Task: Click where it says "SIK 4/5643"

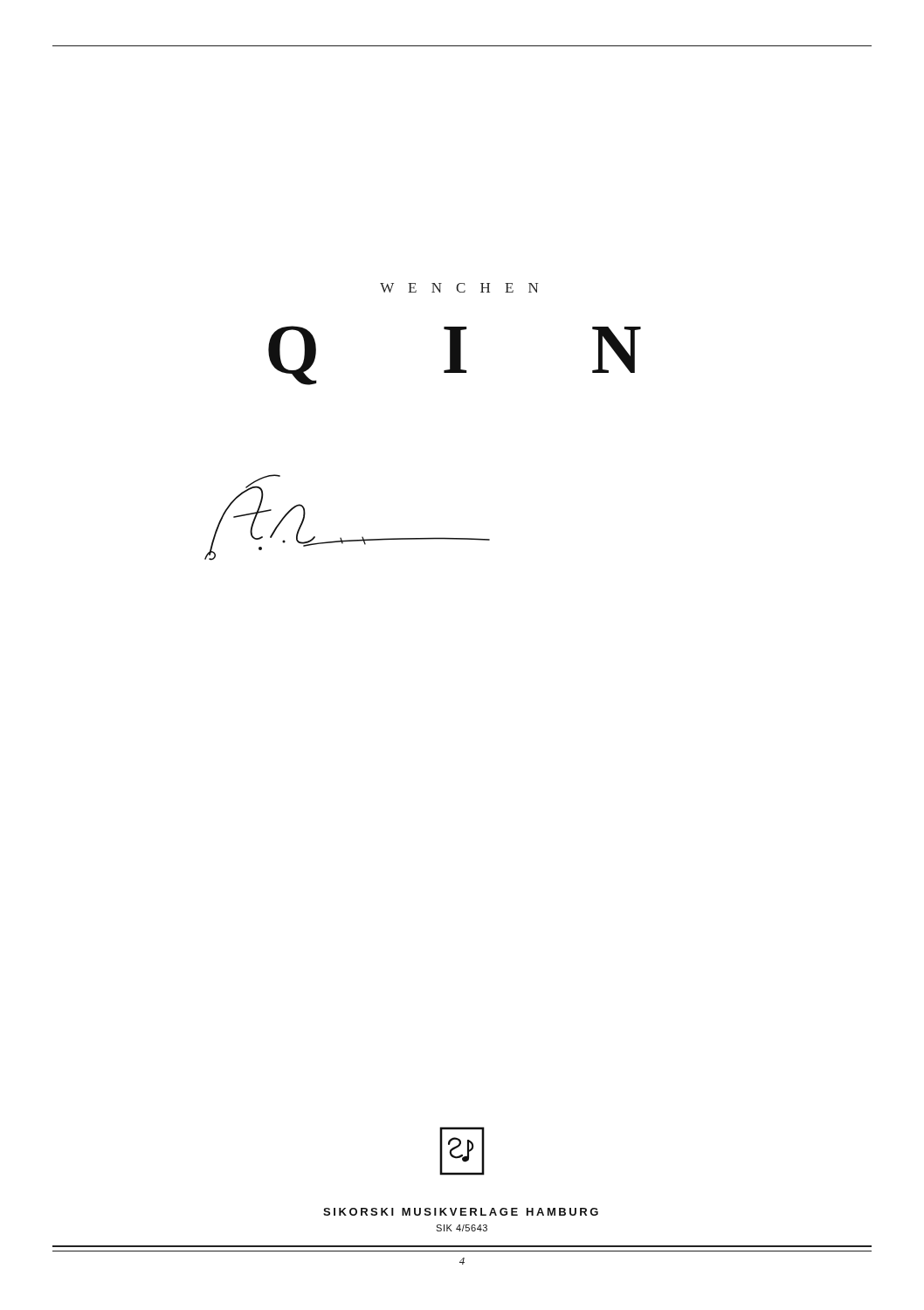Action: 462,1228
